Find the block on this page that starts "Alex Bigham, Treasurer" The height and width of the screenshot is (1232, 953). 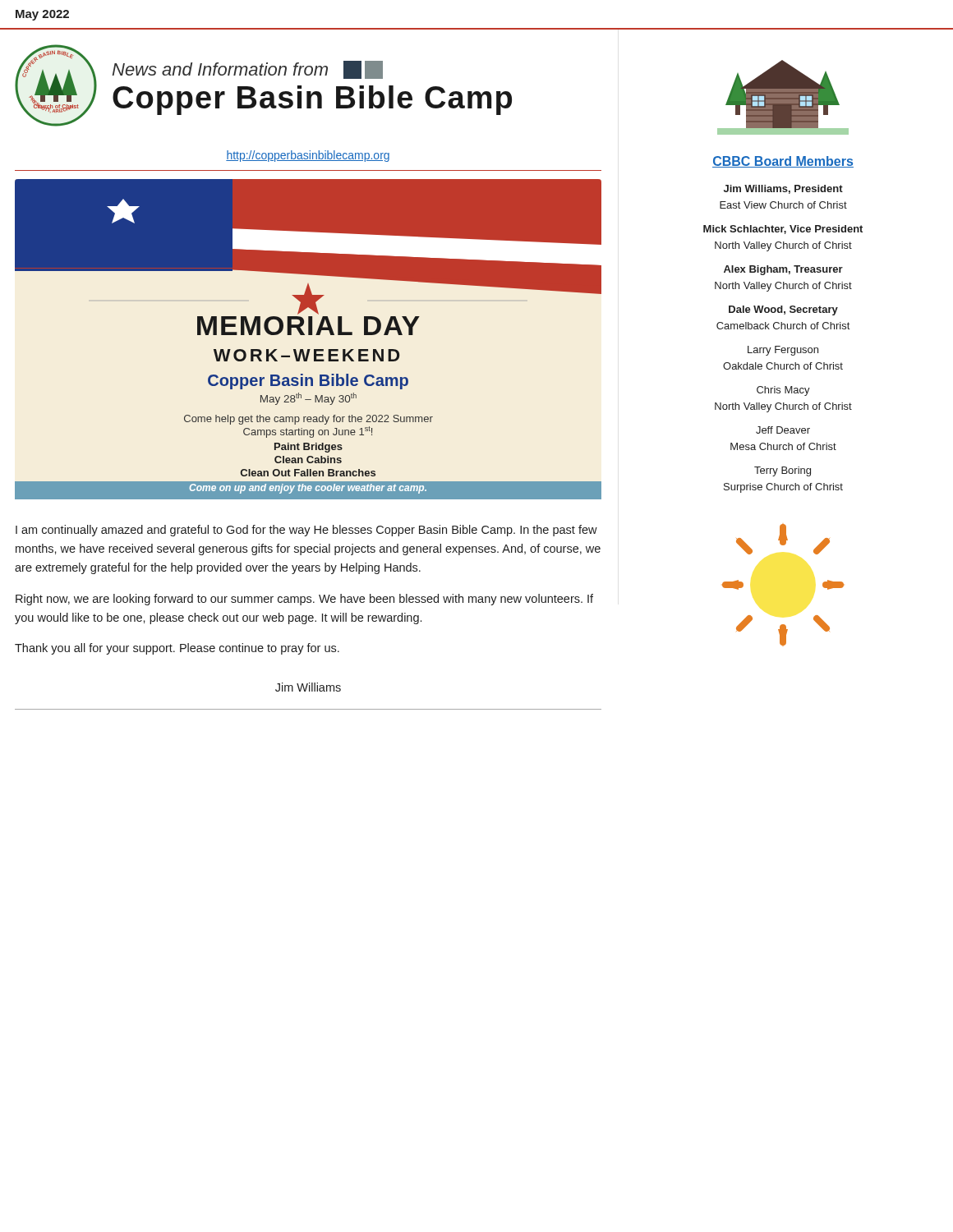(783, 277)
